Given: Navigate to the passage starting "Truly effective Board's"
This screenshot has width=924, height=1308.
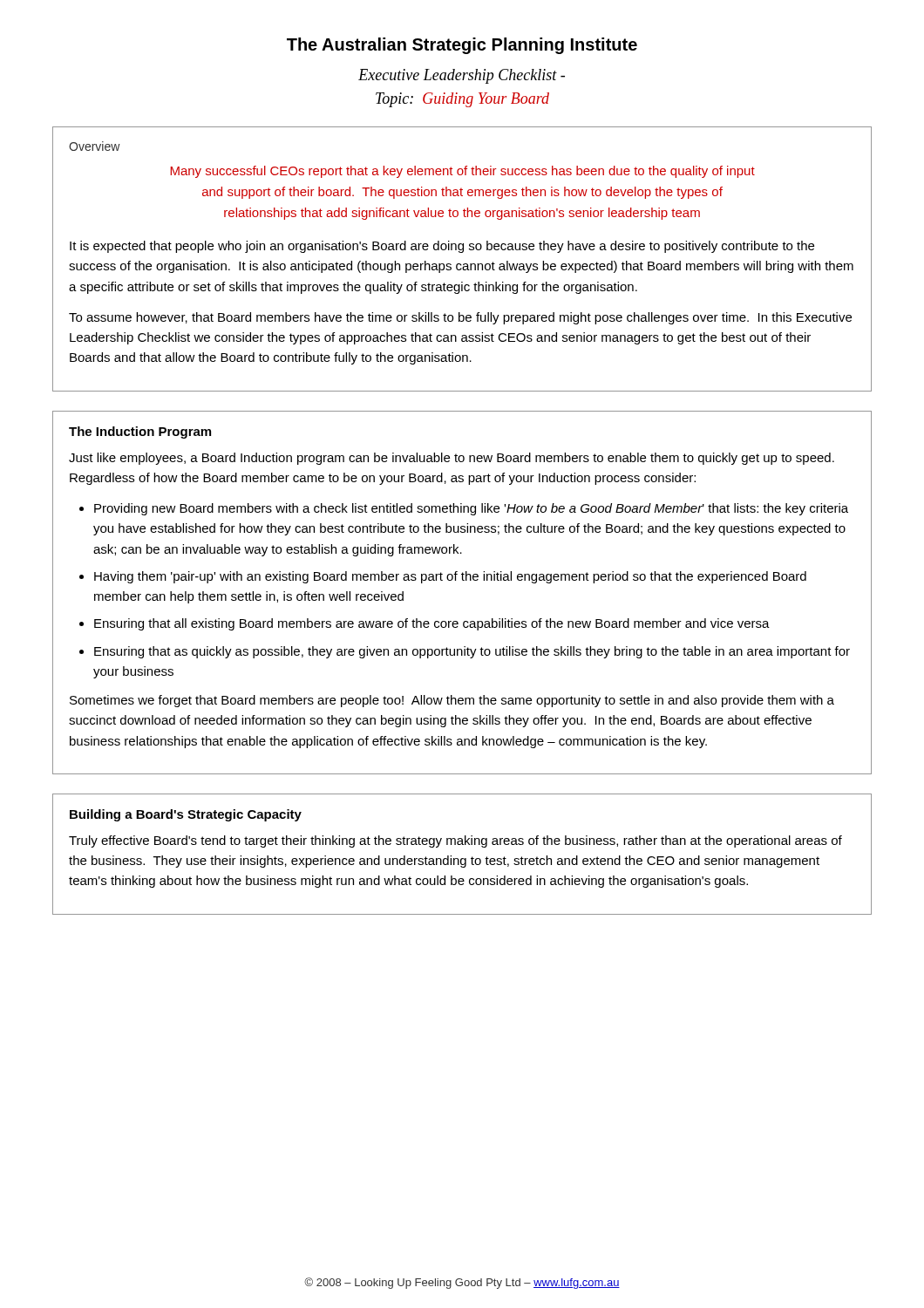Looking at the screenshot, I should click(455, 860).
